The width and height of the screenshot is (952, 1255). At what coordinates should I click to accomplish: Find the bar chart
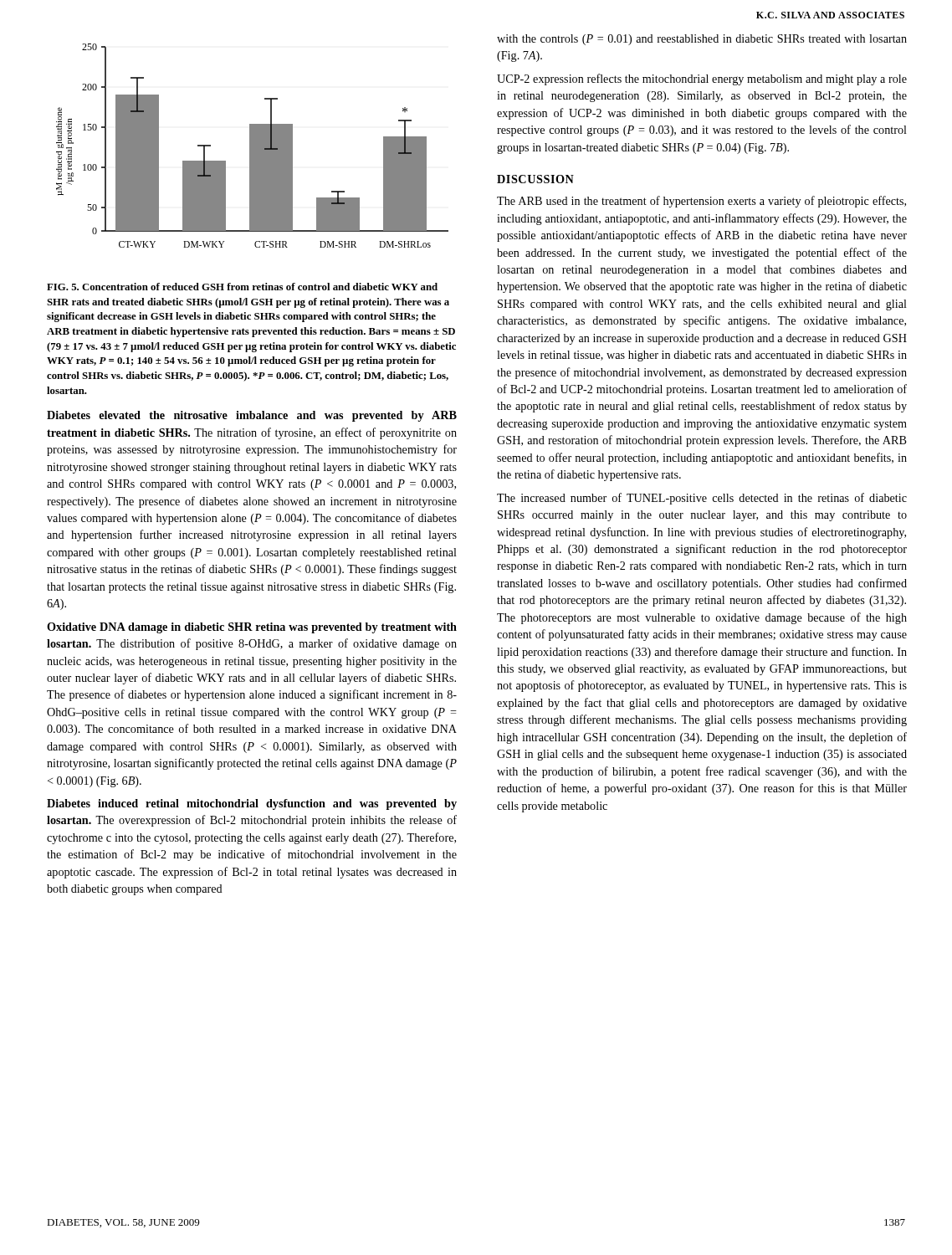tap(252, 154)
